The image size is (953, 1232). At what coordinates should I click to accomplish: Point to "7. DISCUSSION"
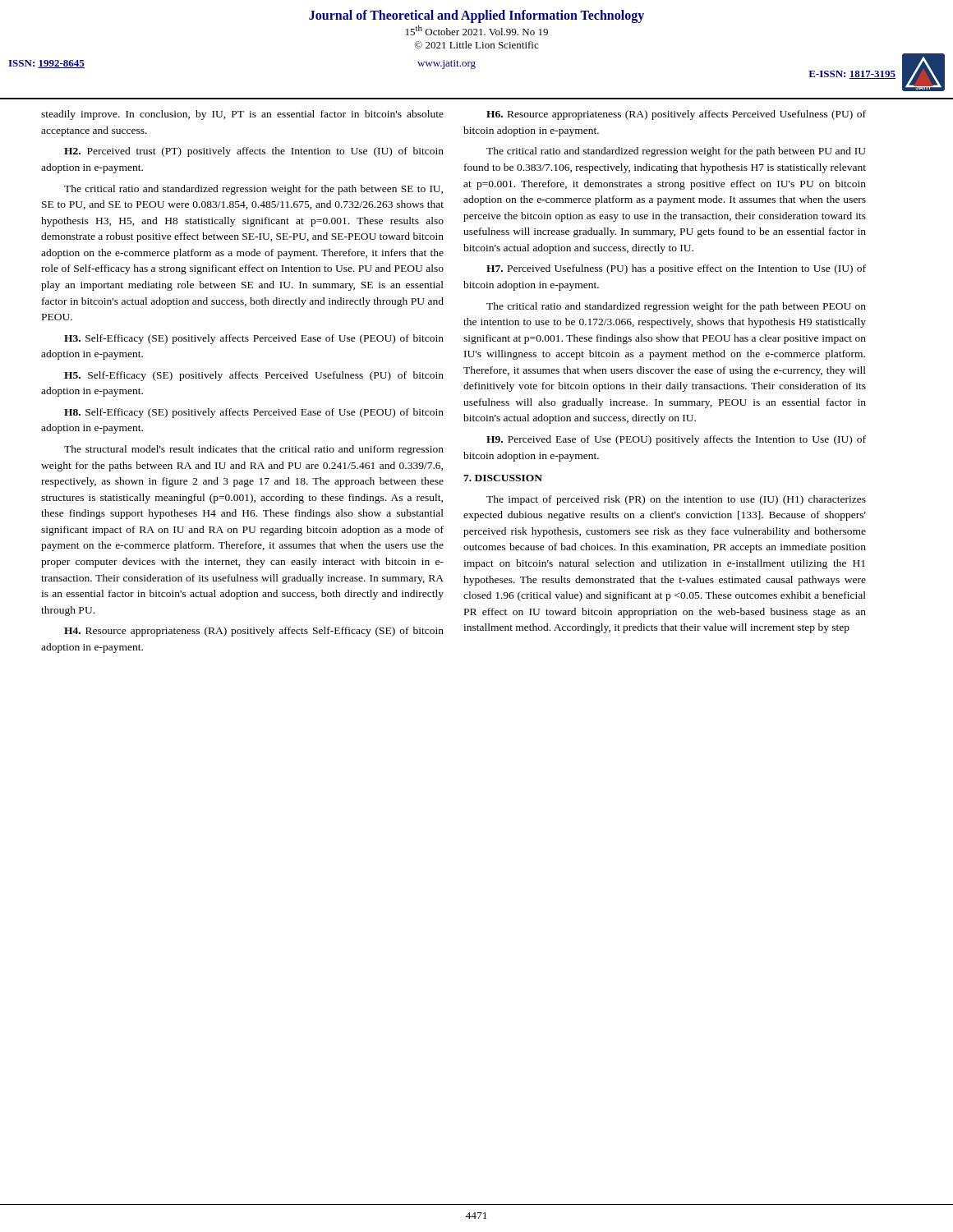click(x=503, y=478)
